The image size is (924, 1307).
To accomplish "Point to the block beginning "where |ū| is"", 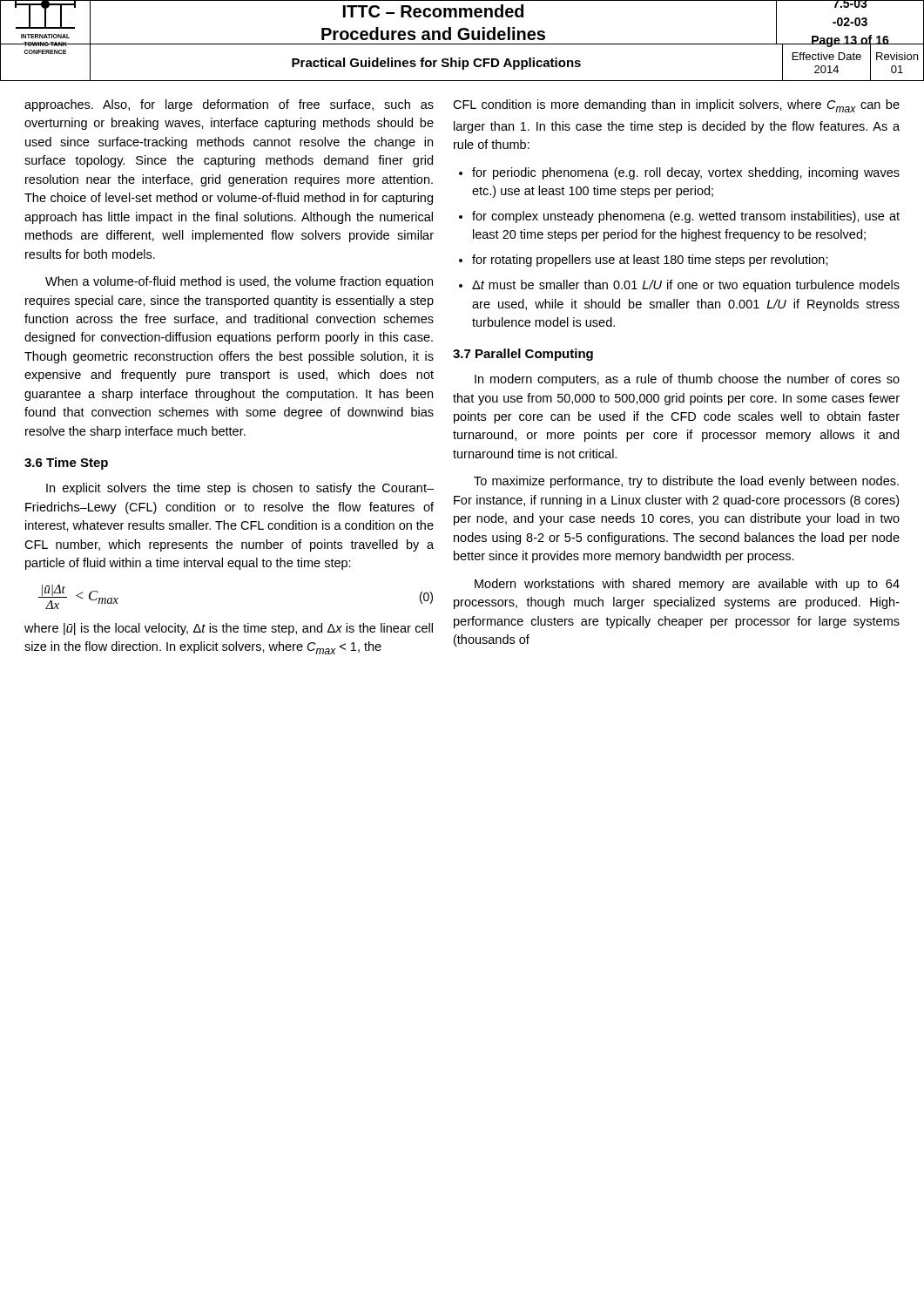I will [x=229, y=639].
